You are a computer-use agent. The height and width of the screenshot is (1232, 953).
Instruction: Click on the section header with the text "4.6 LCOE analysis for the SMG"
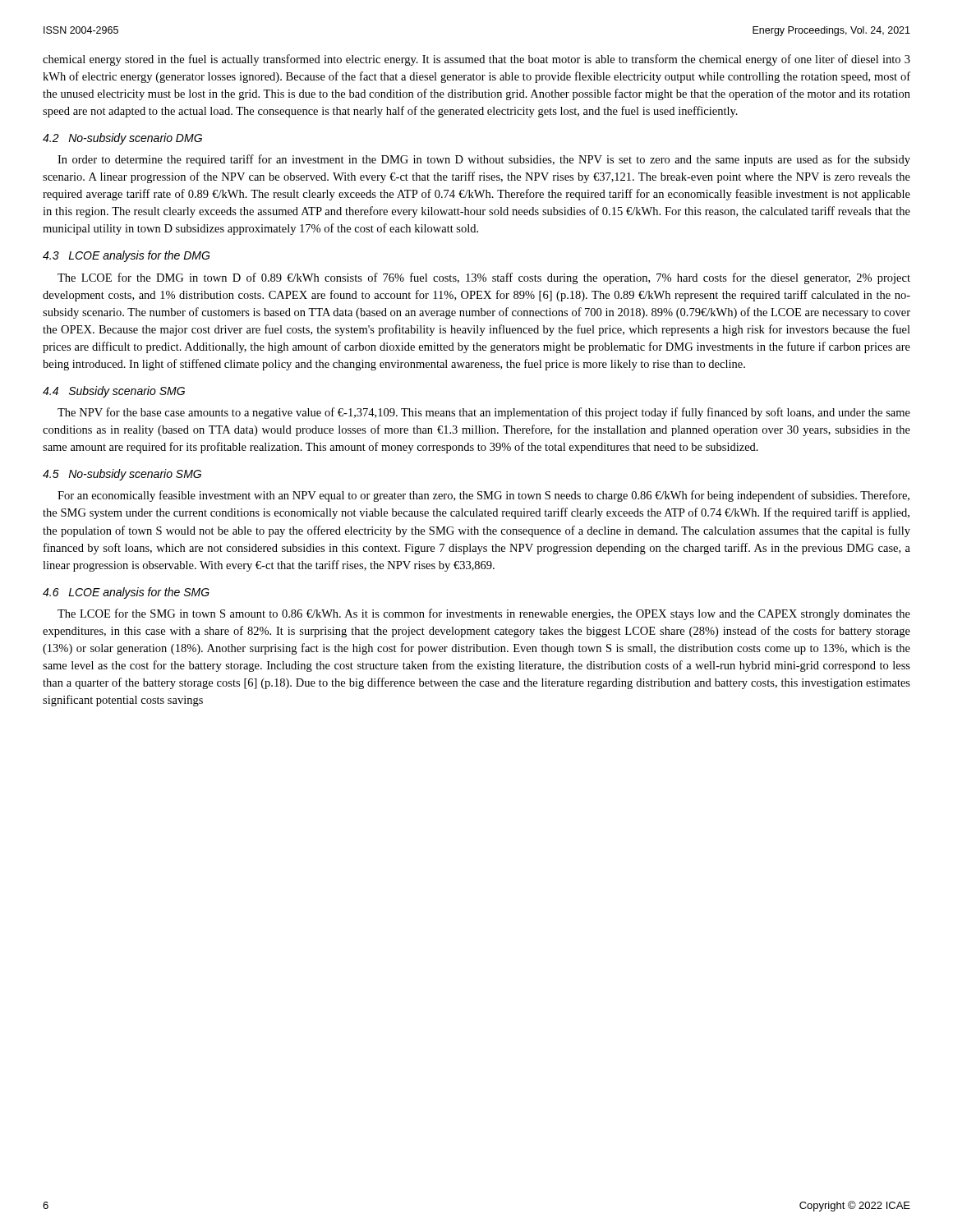[126, 592]
